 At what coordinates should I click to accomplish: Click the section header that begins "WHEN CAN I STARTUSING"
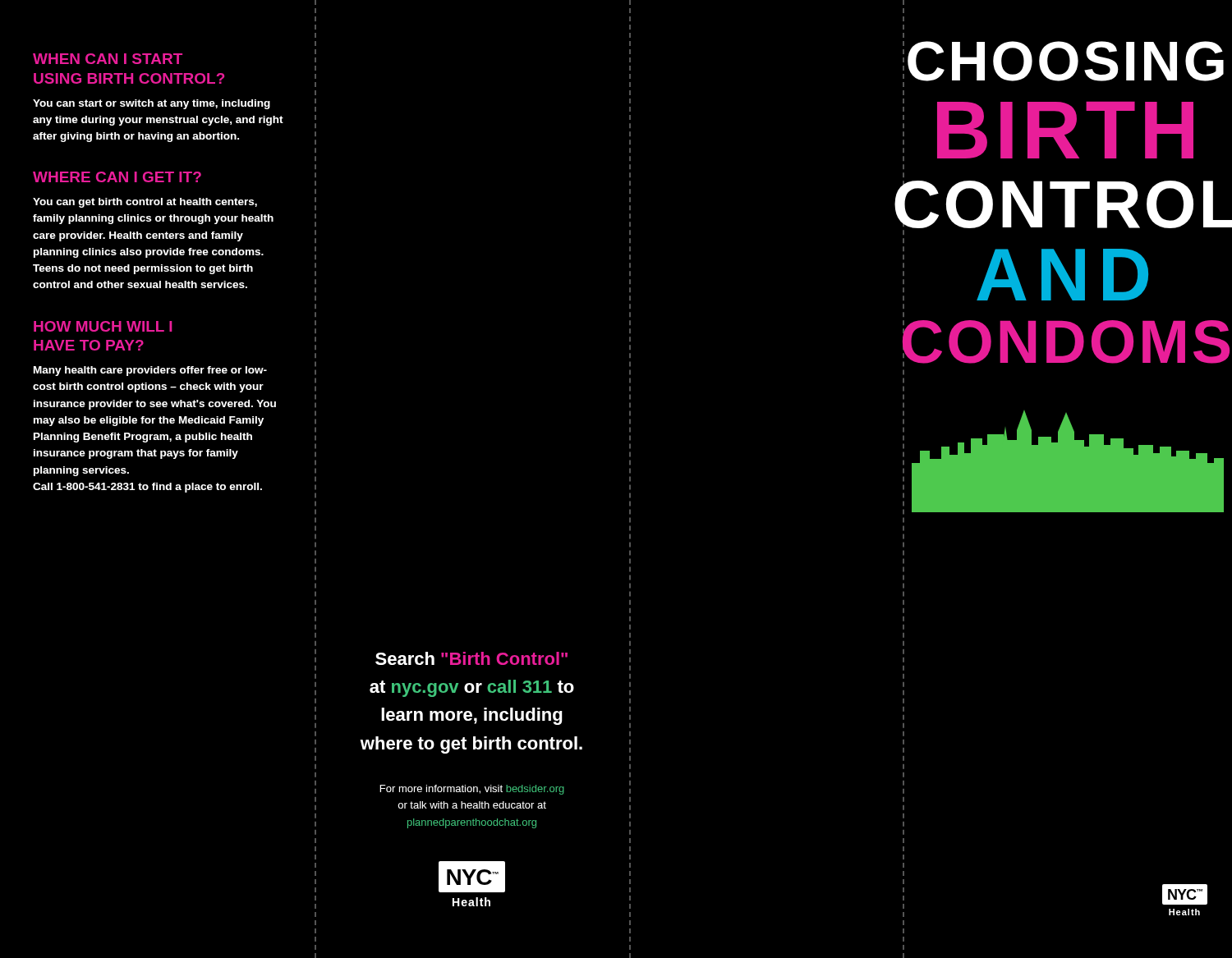pyautogui.click(x=129, y=69)
